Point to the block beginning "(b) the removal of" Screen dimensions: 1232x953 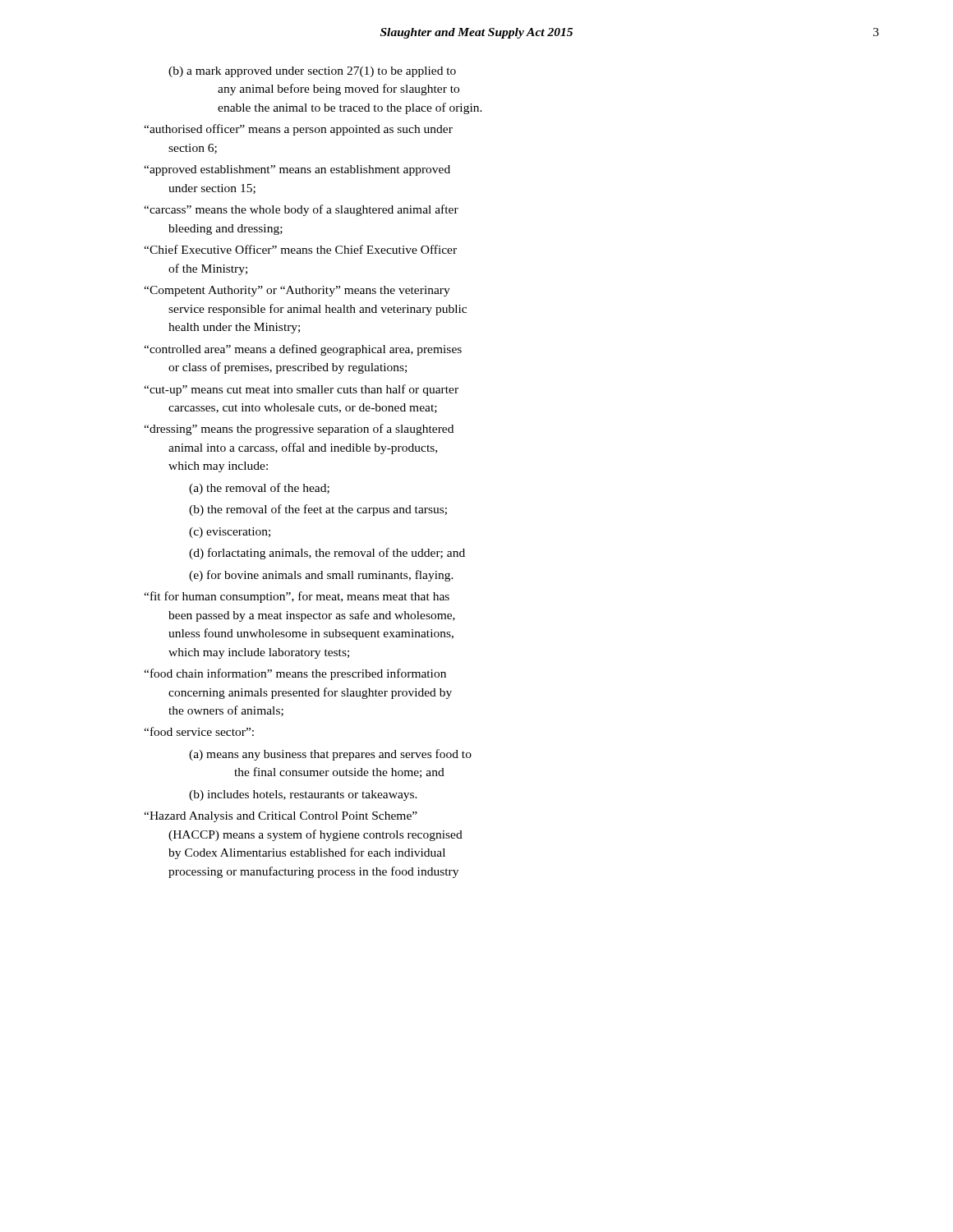tap(318, 509)
